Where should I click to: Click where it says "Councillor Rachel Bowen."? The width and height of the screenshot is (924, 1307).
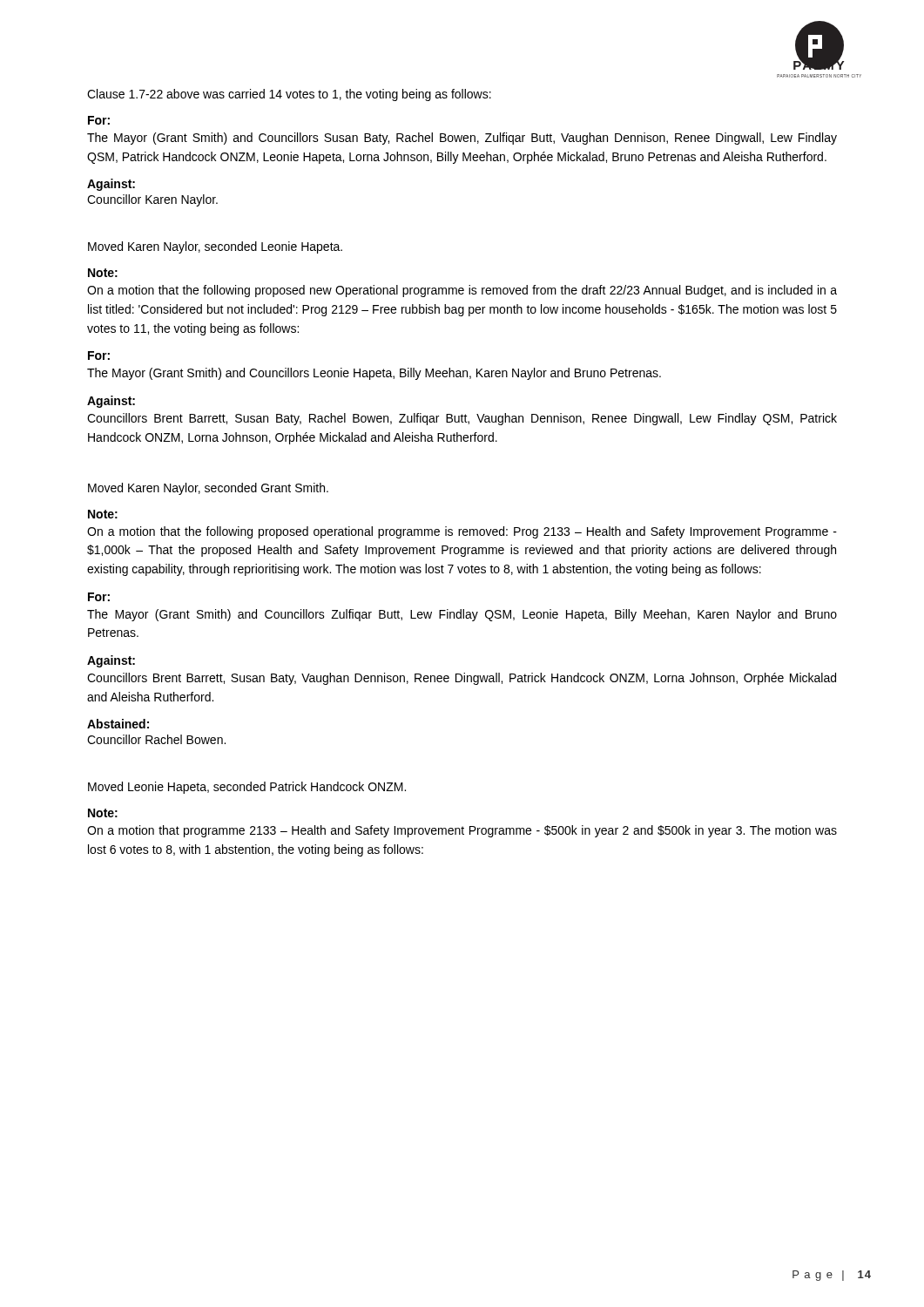(157, 740)
